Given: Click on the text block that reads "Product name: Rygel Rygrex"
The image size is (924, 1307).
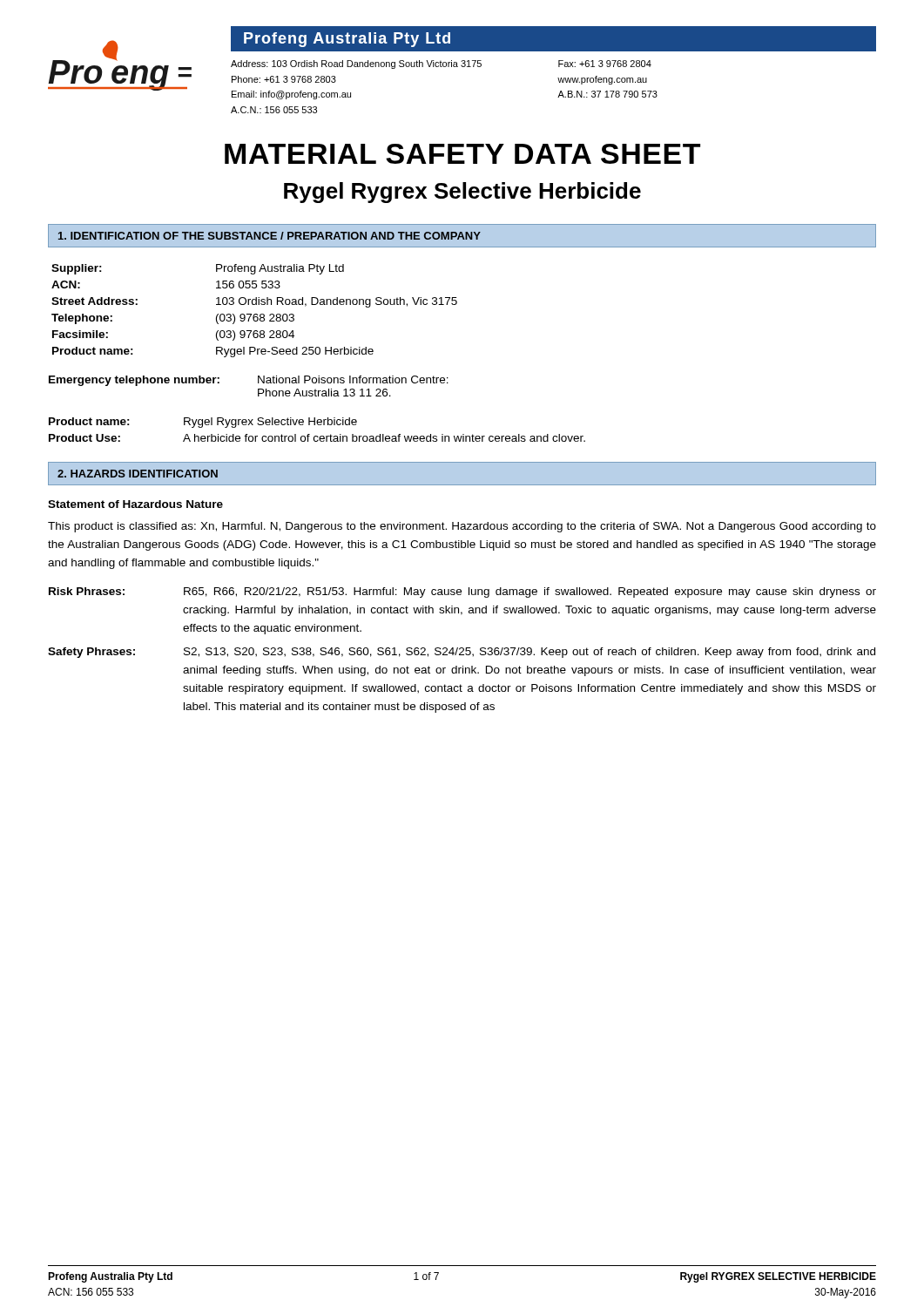Looking at the screenshot, I should click(462, 430).
